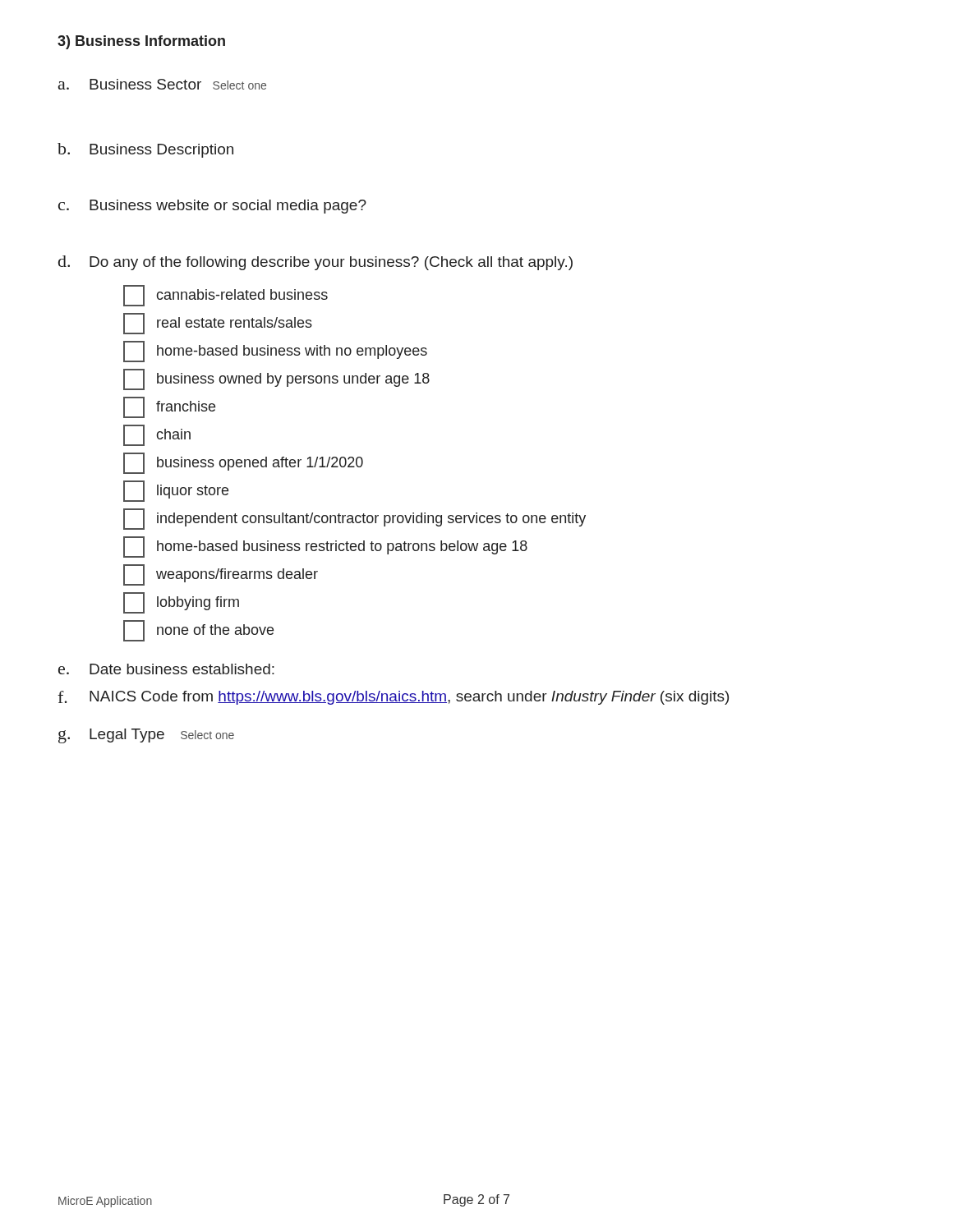953x1232 pixels.
Task: Select the passage starting "g. Legal Type Select one"
Action: click(146, 735)
